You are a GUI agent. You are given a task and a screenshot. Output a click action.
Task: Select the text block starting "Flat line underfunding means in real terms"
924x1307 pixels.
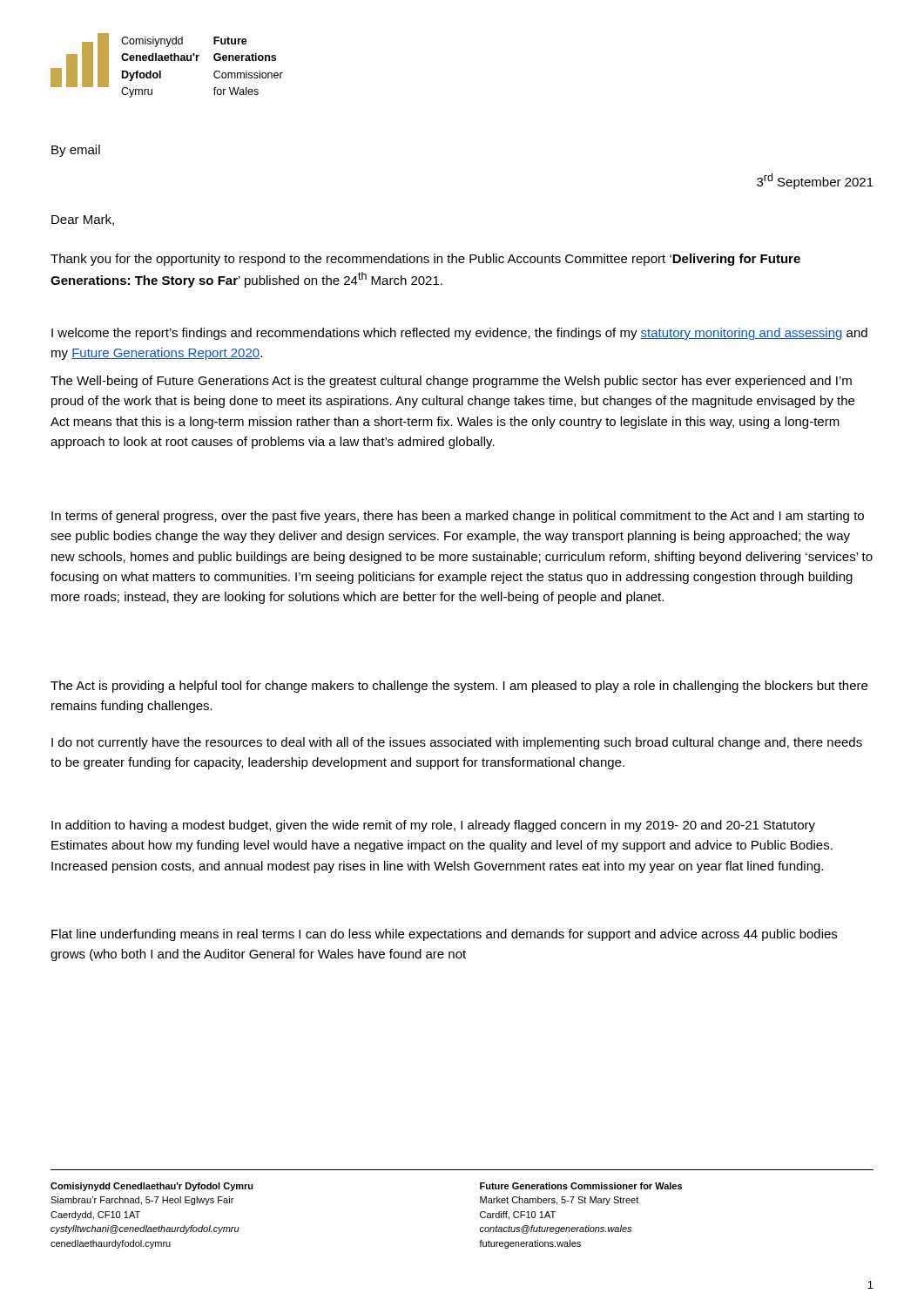pos(444,944)
